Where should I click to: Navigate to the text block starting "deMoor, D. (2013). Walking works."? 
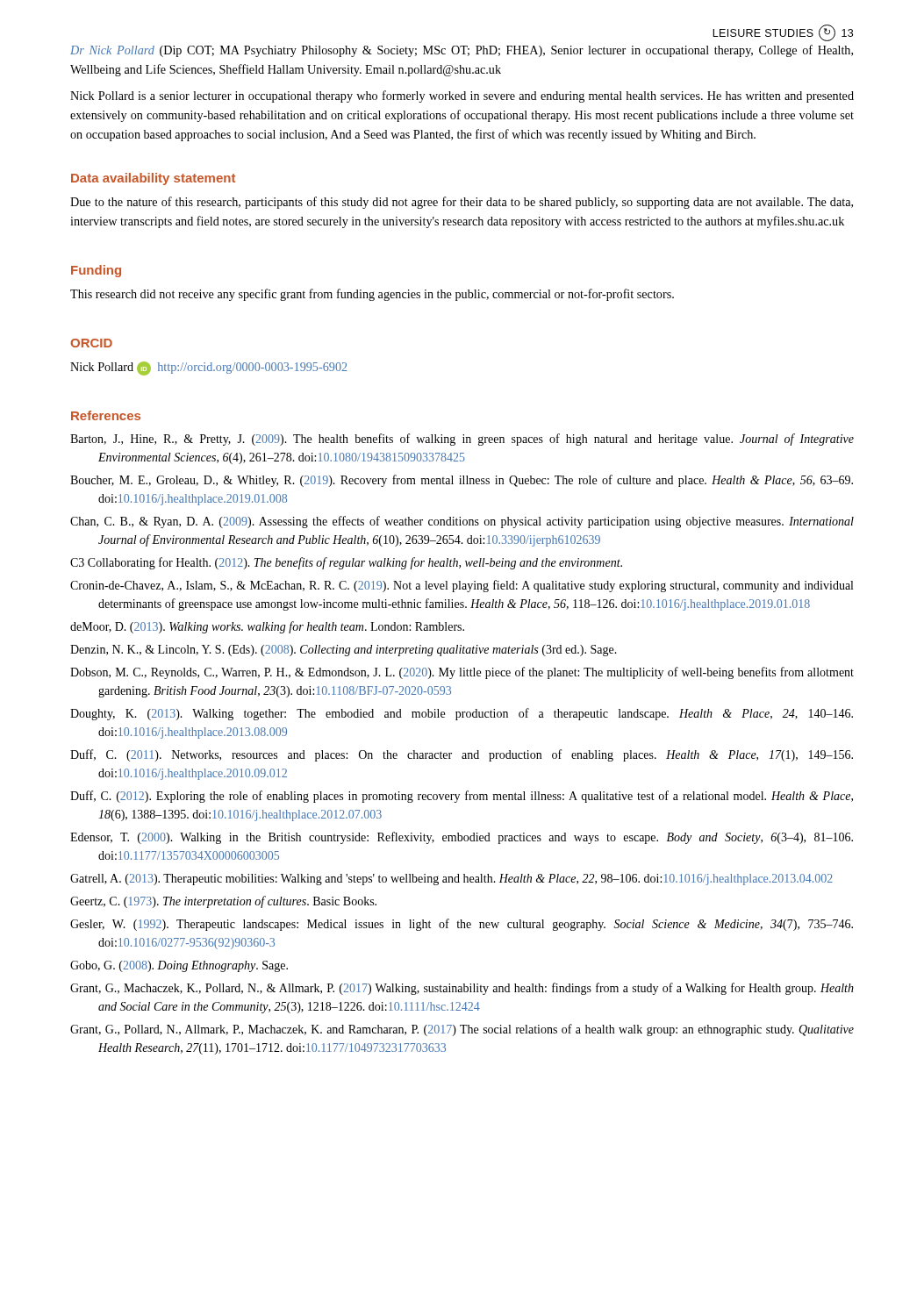tap(268, 627)
